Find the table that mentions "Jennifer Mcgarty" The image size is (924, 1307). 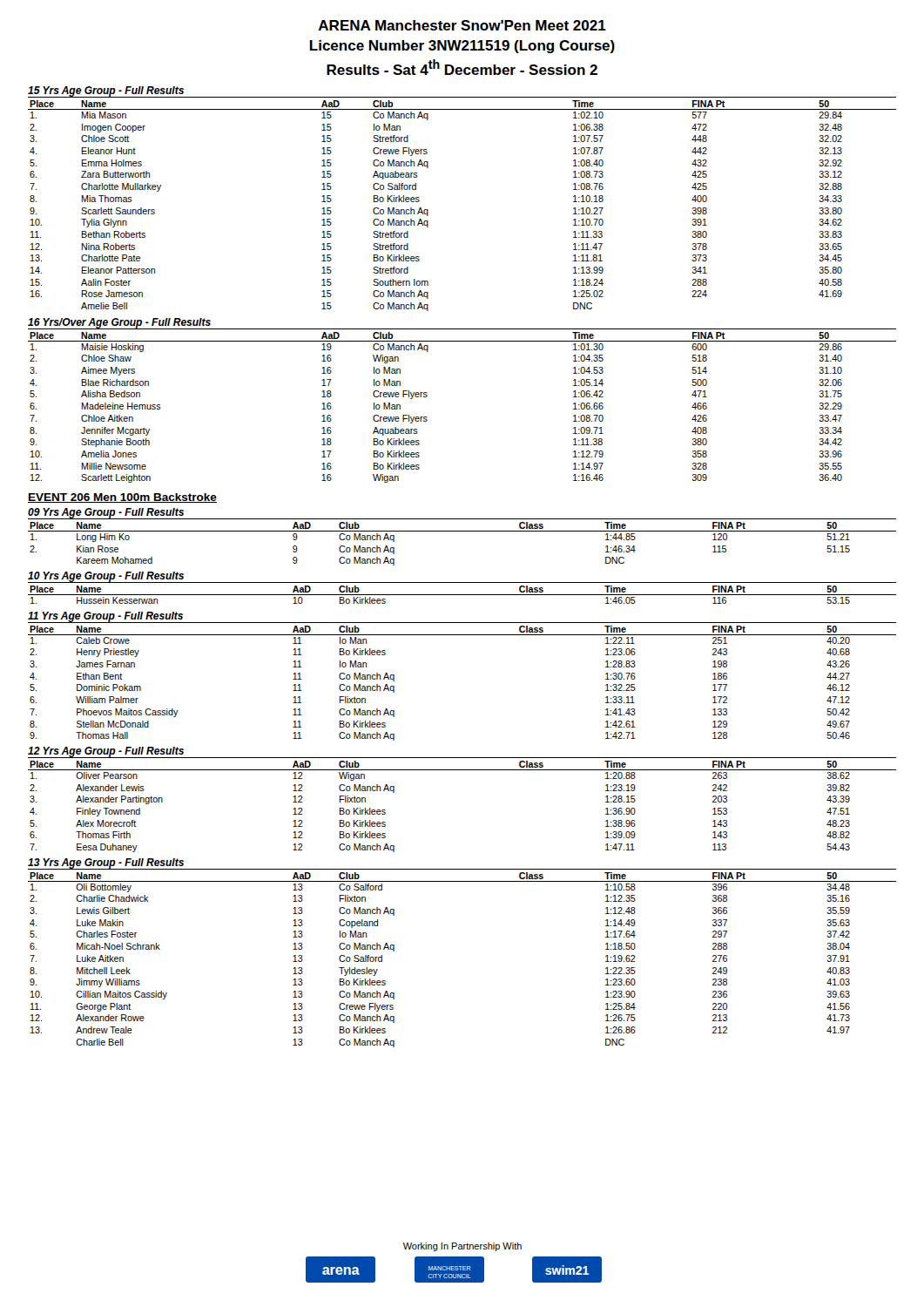point(462,407)
